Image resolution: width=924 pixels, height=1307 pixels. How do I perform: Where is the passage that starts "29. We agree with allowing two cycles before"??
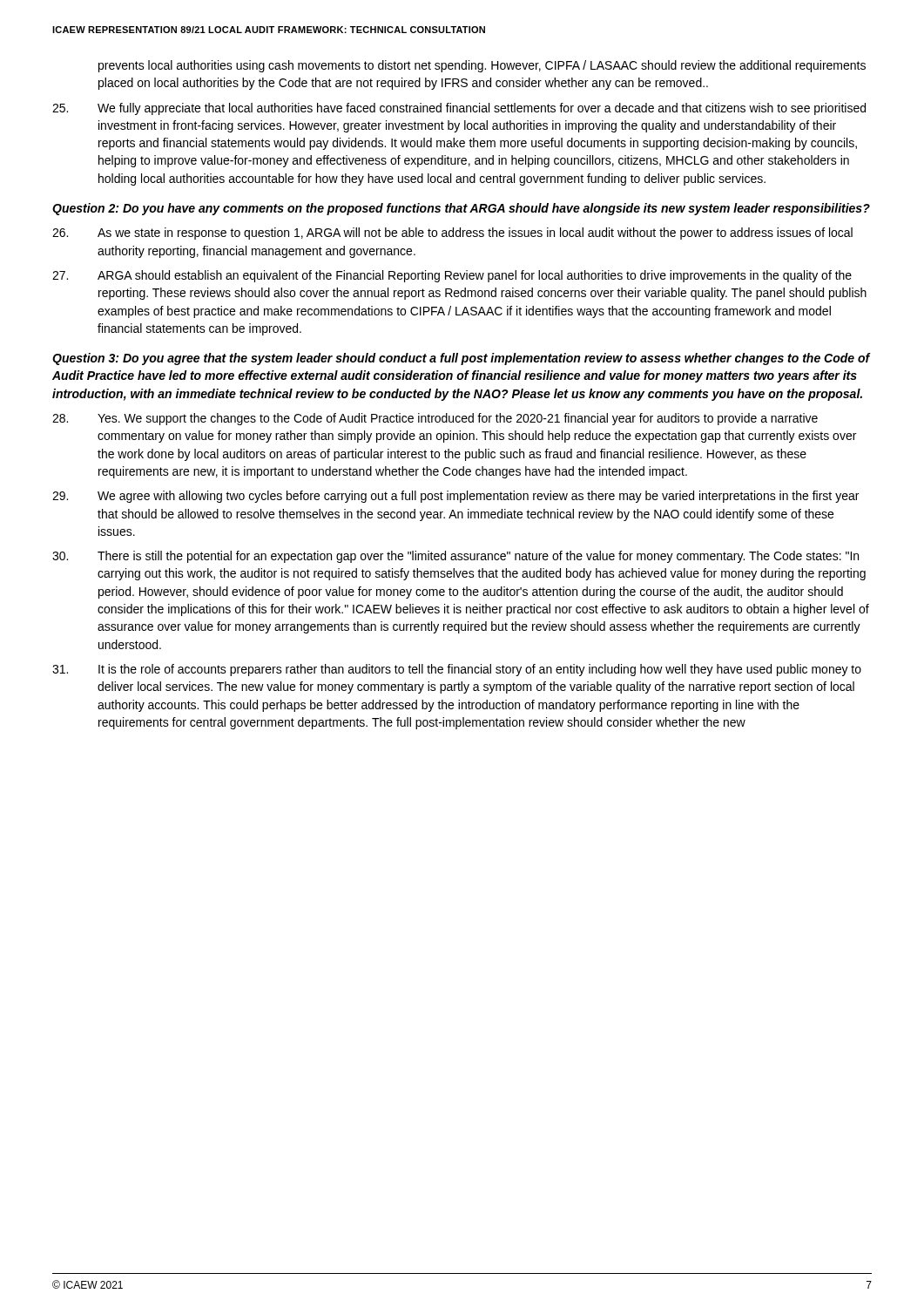point(462,514)
